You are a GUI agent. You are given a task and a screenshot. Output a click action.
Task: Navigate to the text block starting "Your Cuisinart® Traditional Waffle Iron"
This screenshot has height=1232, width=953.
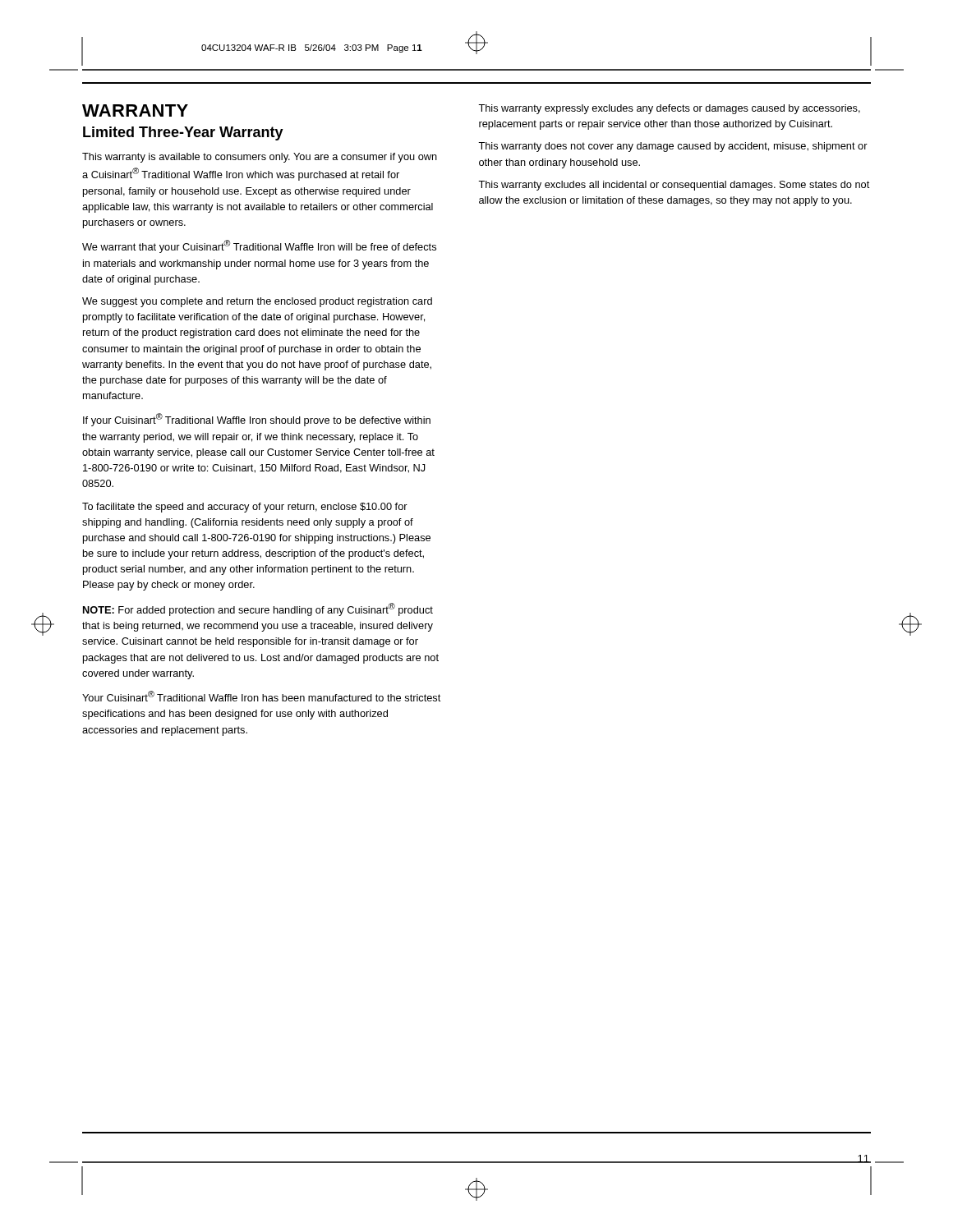pos(261,712)
